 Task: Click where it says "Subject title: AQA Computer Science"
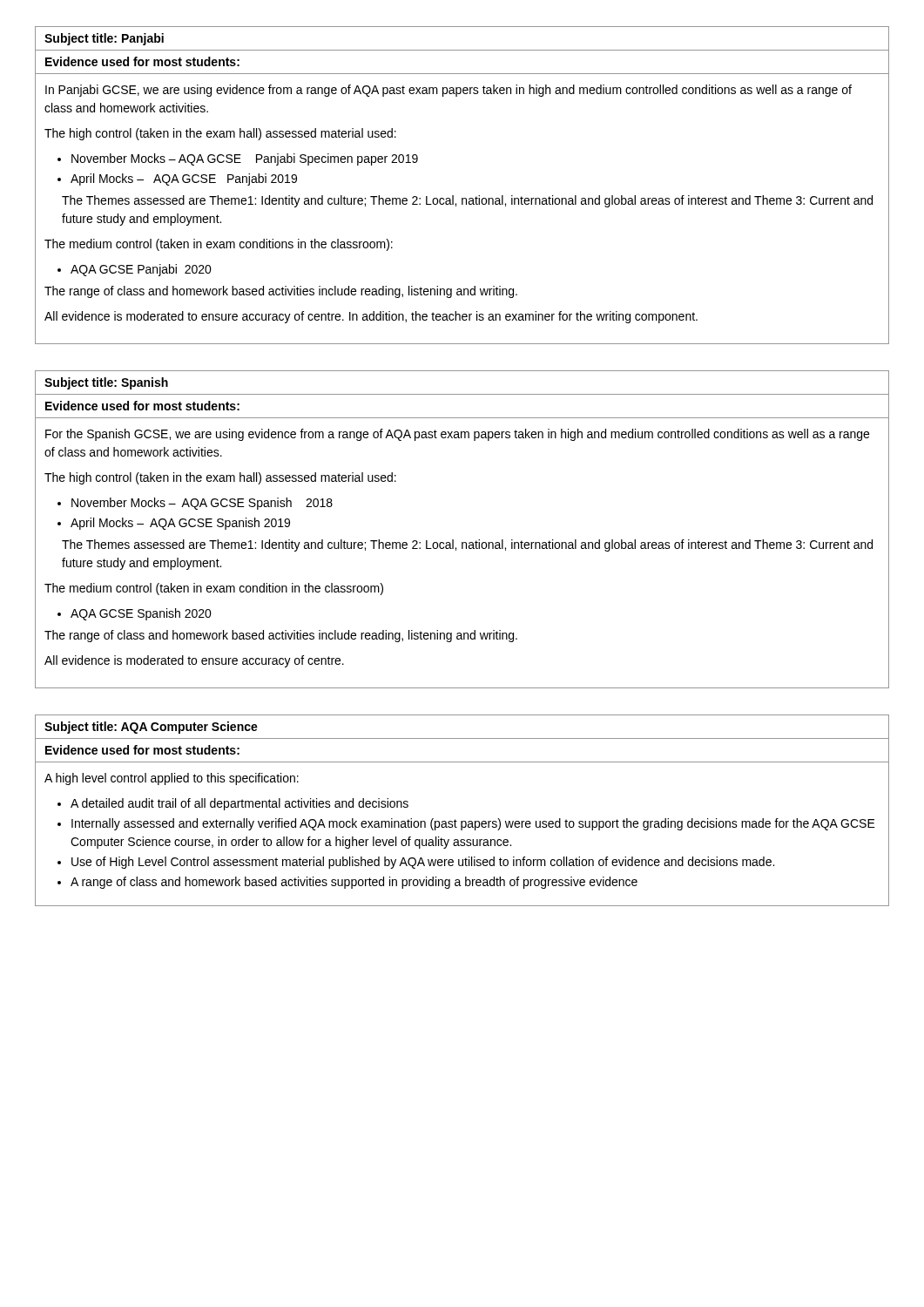151,727
